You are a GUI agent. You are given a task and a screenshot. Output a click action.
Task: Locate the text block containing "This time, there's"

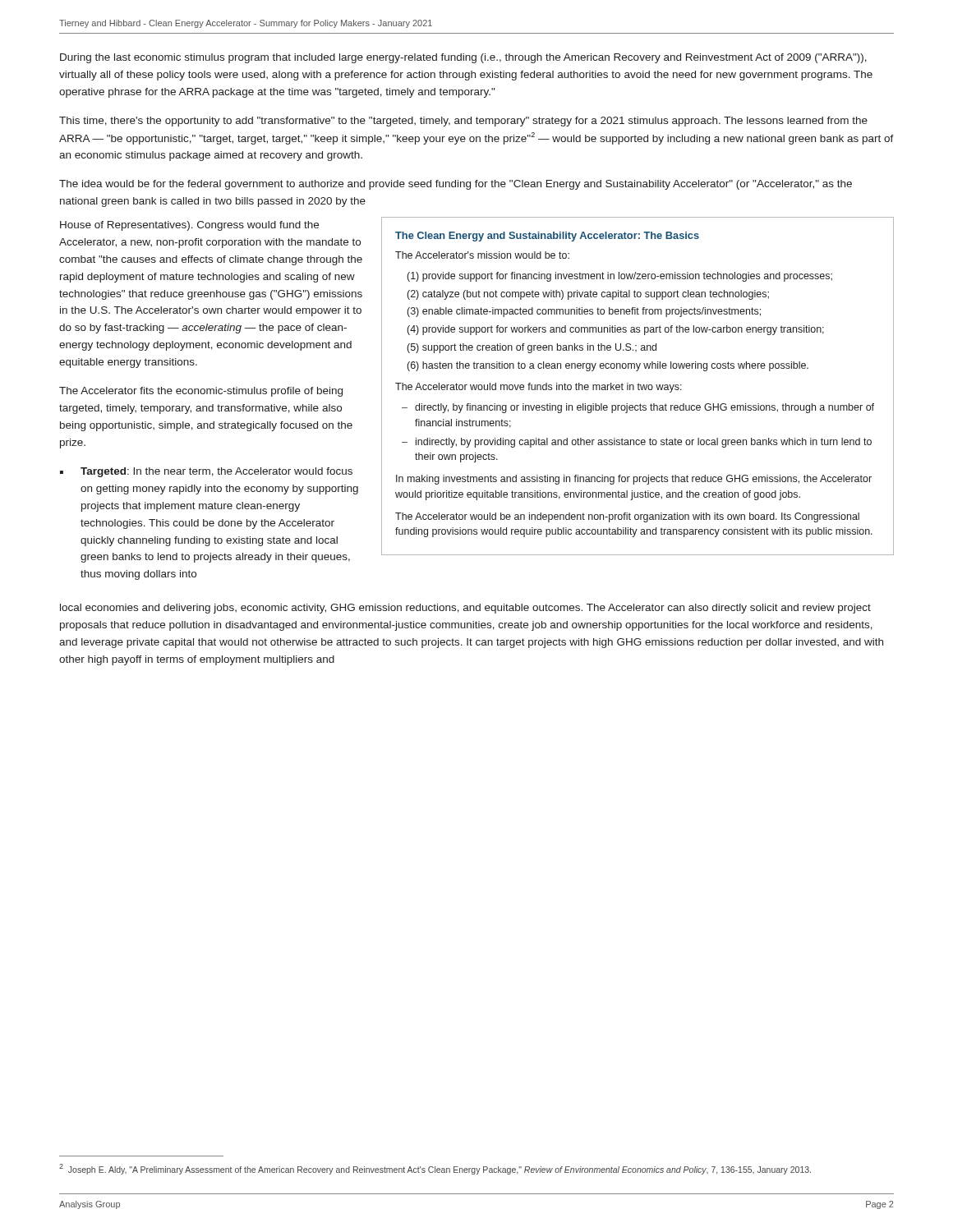click(476, 137)
